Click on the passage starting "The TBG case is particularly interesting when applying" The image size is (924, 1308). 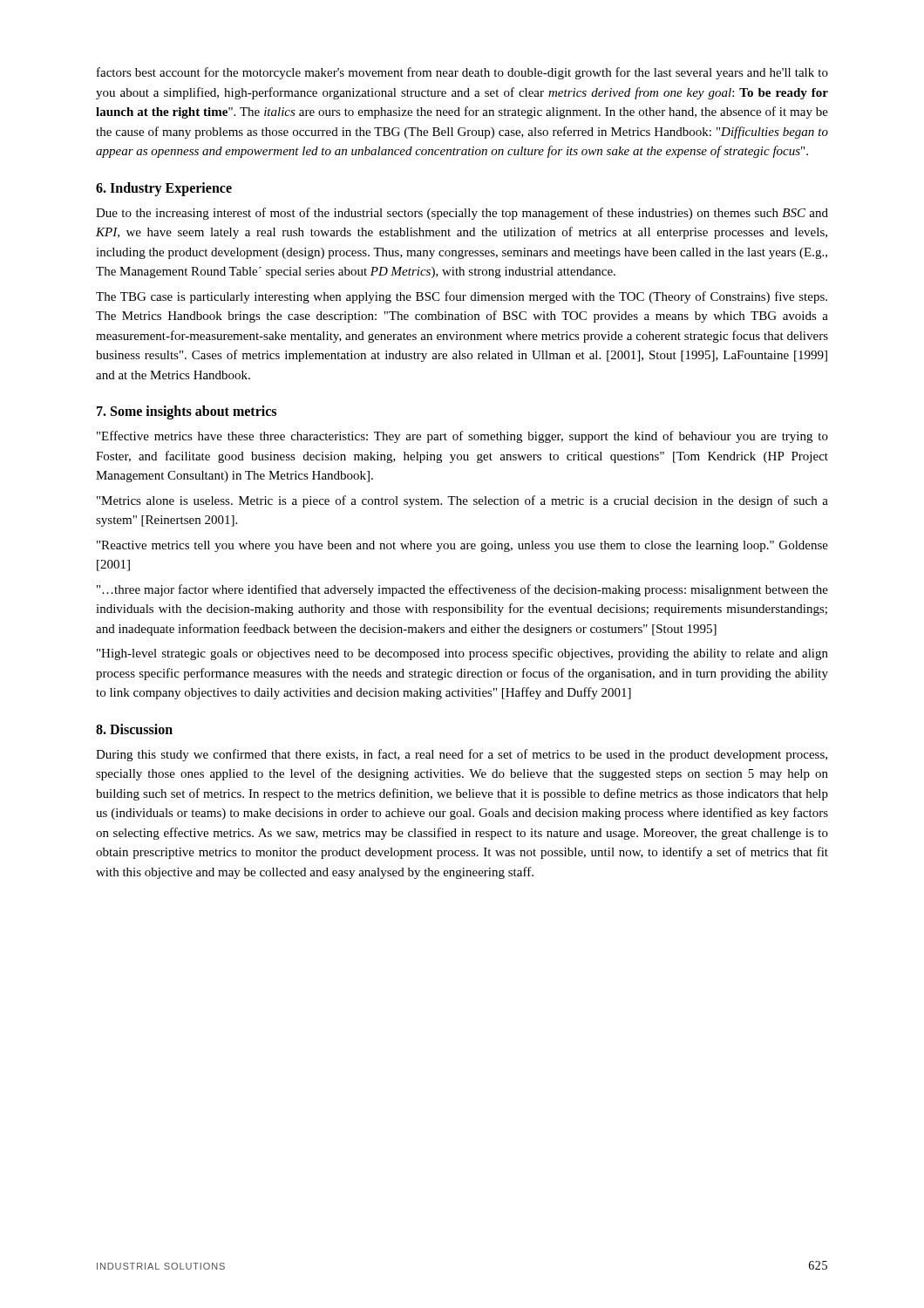coord(462,335)
